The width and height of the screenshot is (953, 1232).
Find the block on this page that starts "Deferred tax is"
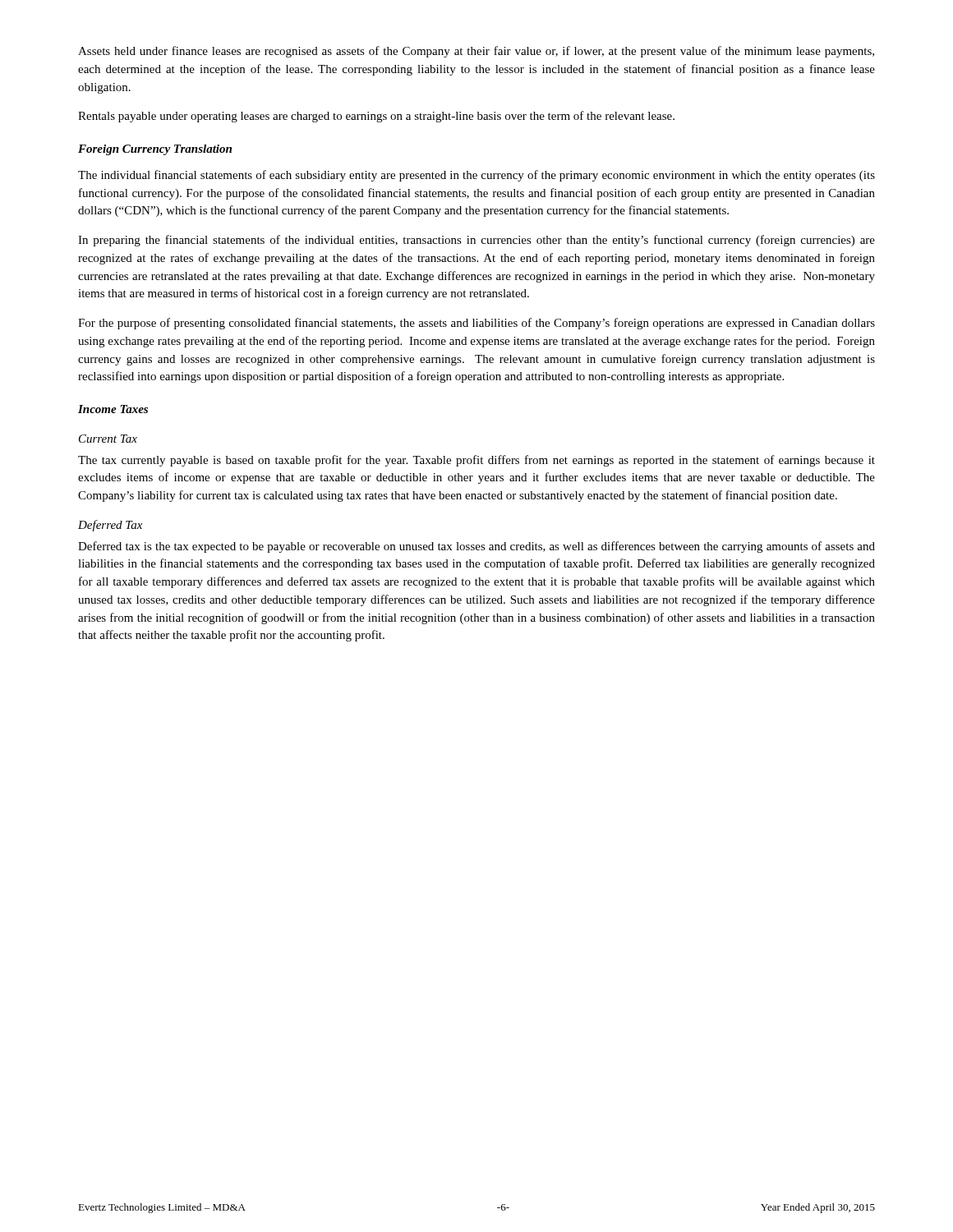tap(476, 591)
